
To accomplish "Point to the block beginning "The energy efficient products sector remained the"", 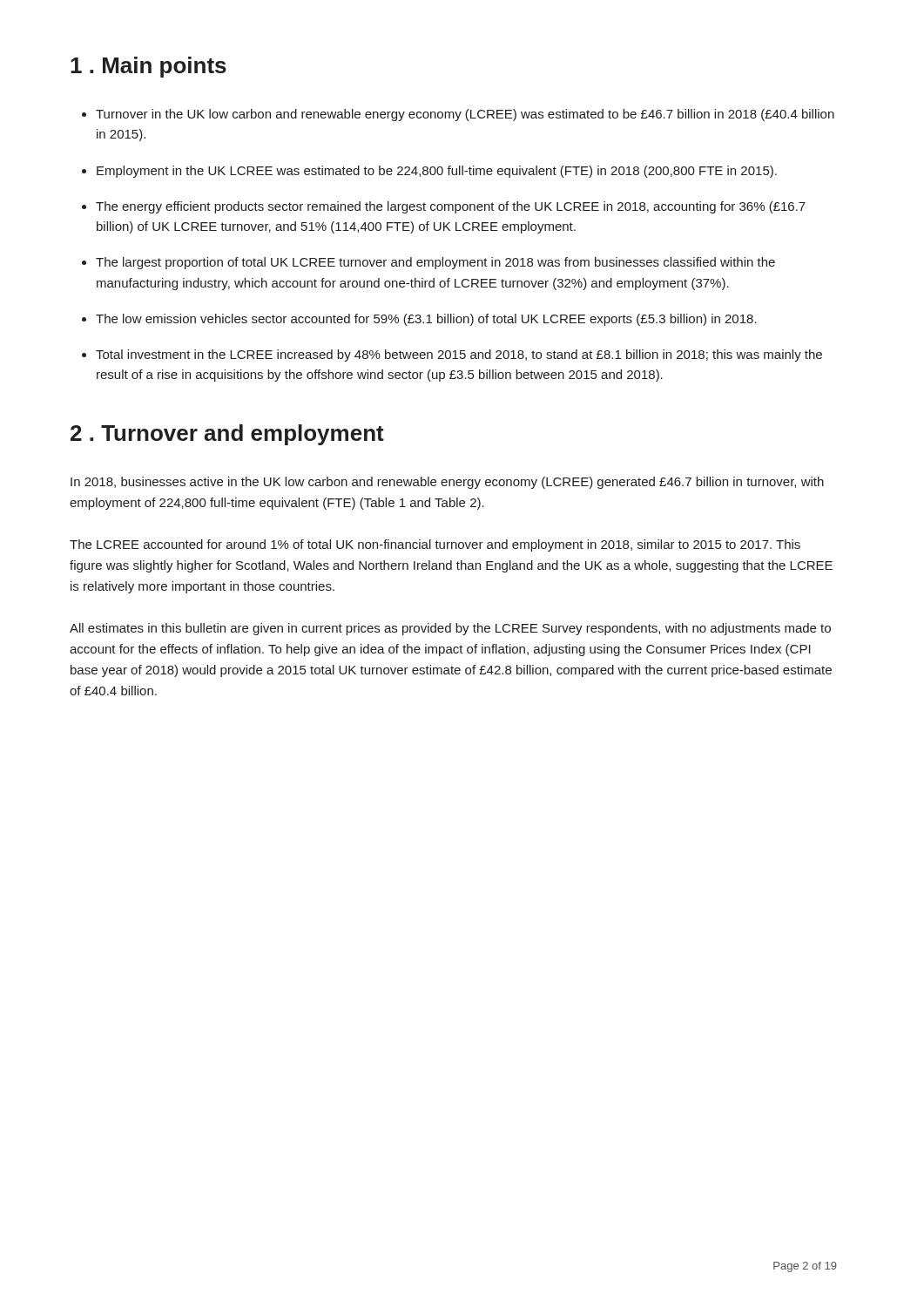I will point(451,216).
